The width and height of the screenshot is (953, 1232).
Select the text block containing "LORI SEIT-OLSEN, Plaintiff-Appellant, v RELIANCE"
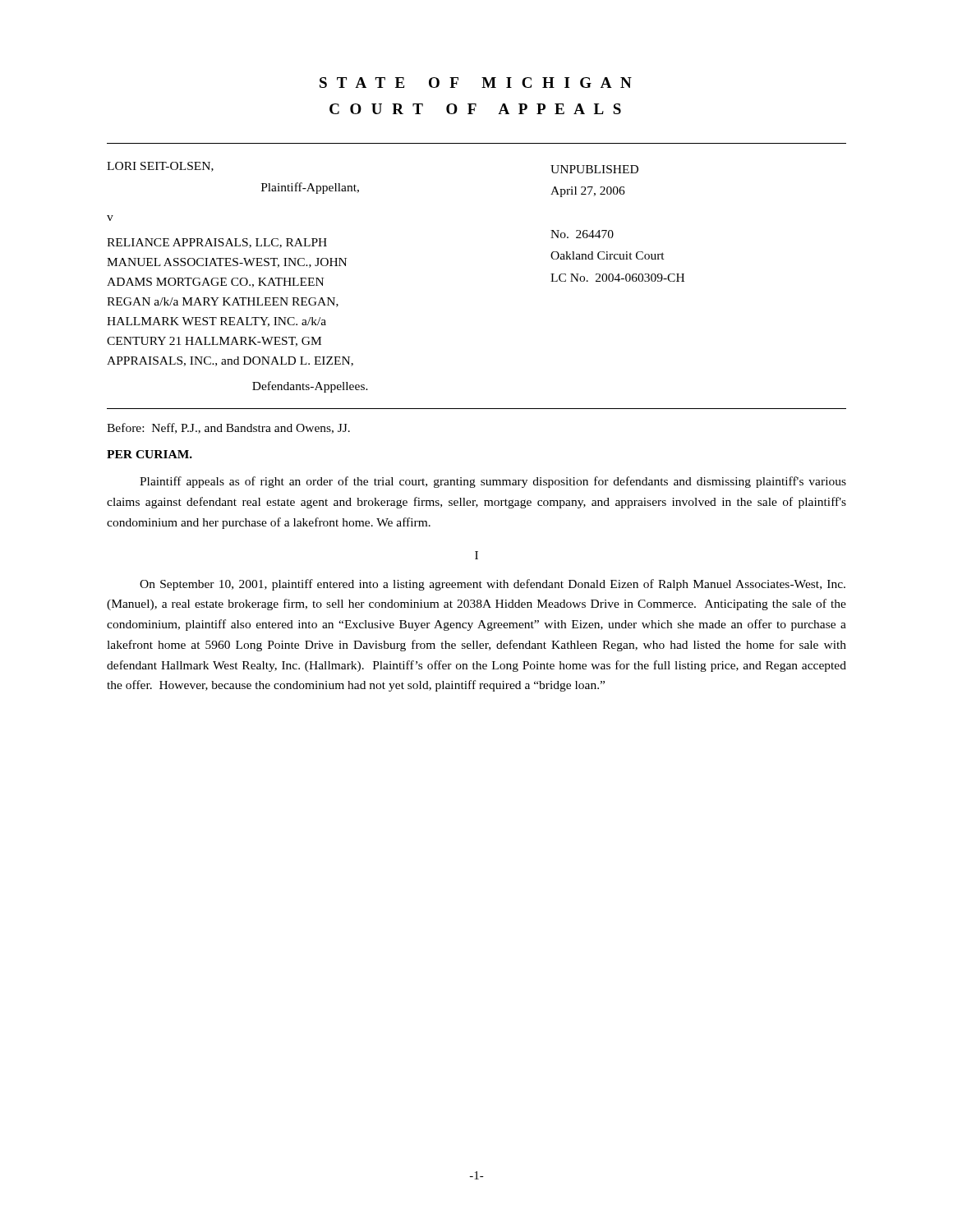pyautogui.click(x=310, y=276)
